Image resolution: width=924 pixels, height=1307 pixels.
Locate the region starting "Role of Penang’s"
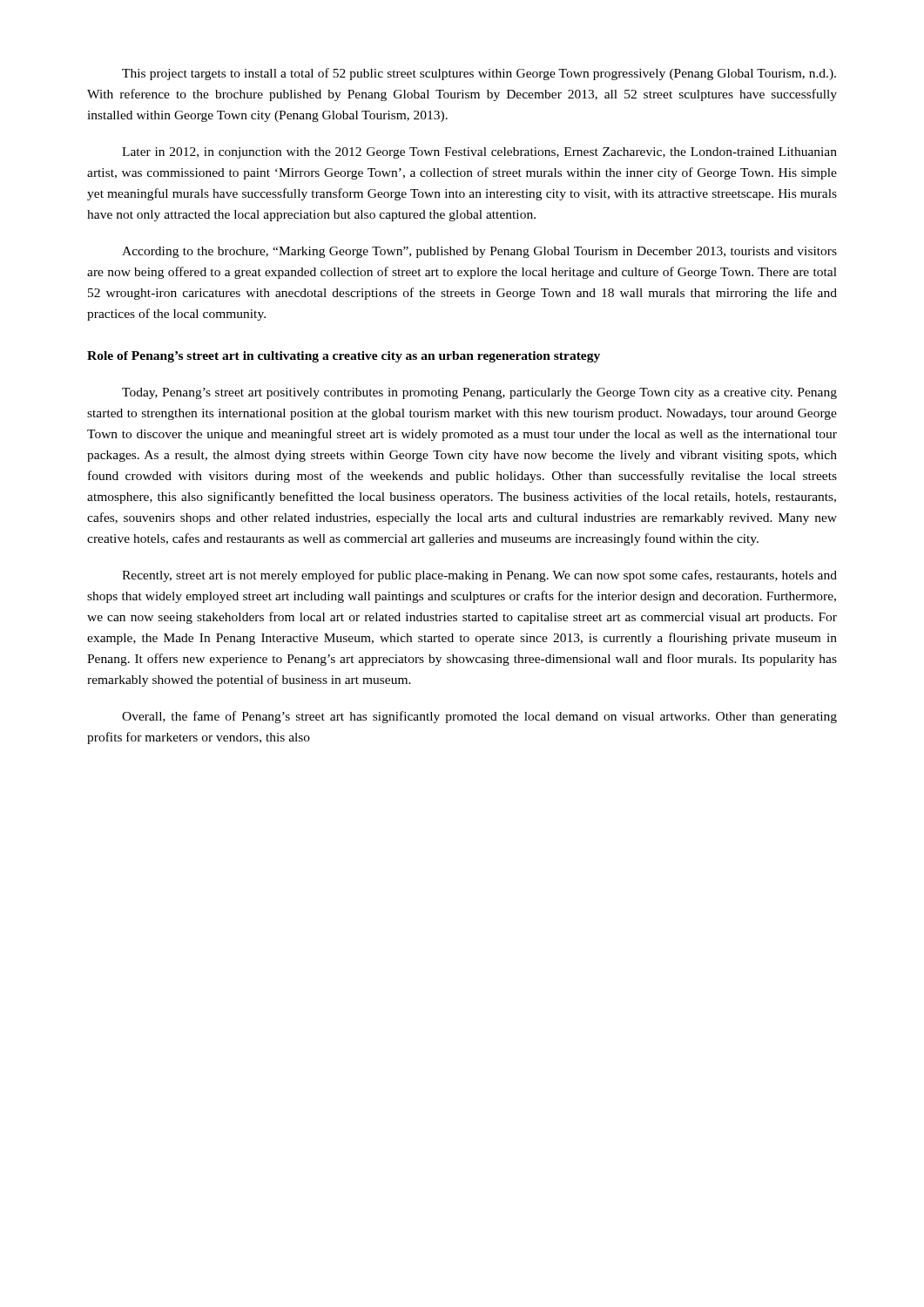[344, 355]
